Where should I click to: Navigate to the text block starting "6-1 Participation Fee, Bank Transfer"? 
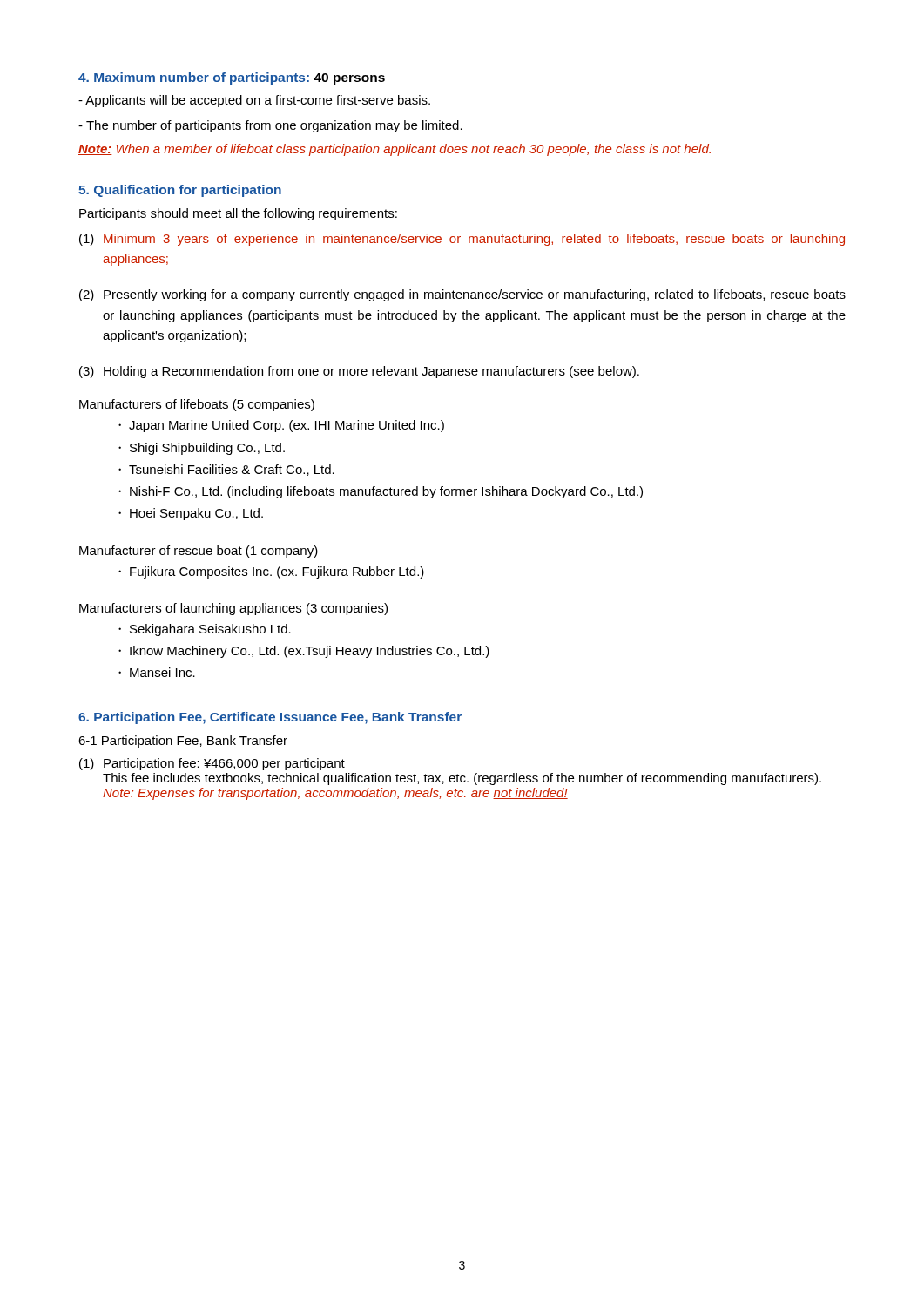coord(183,740)
